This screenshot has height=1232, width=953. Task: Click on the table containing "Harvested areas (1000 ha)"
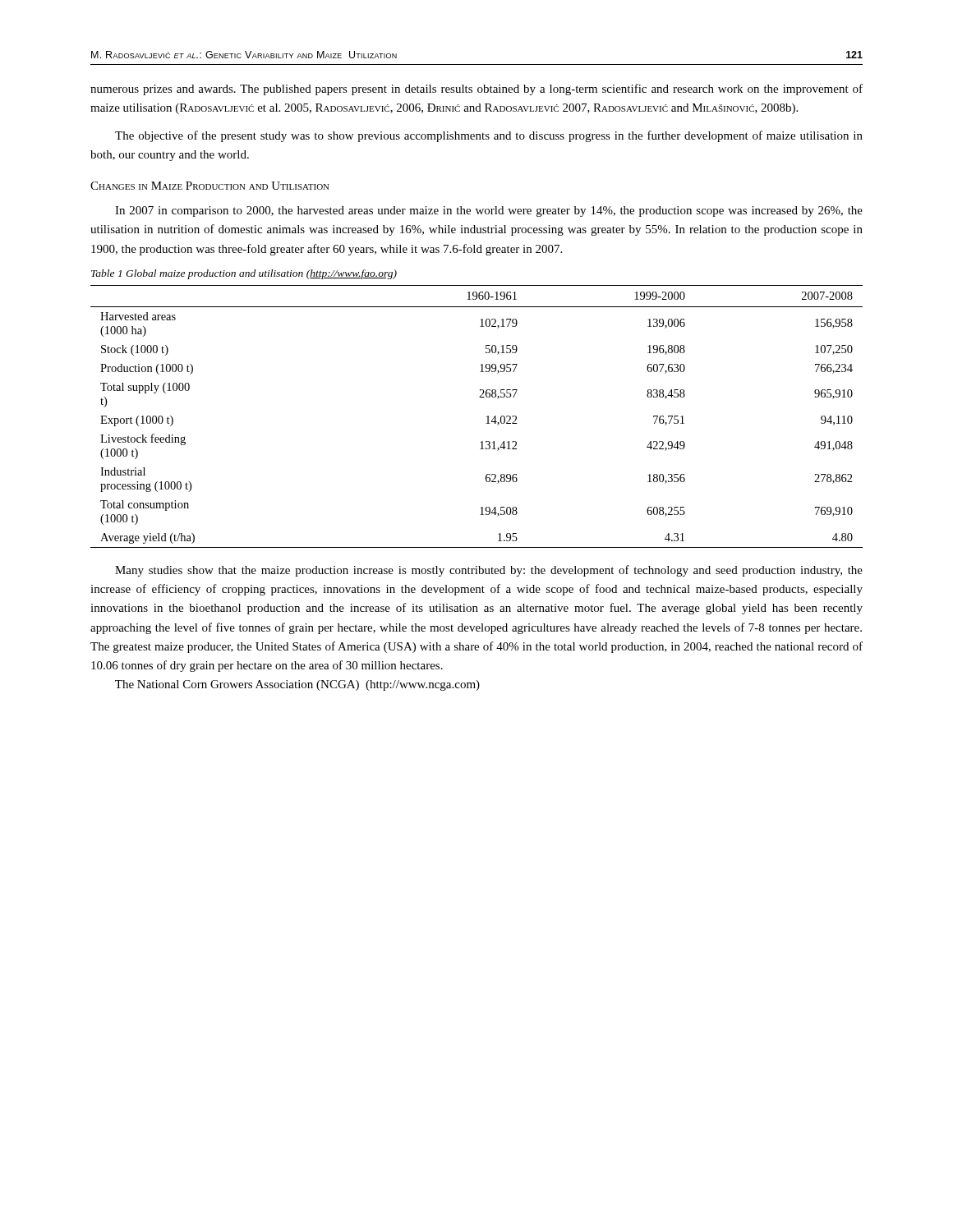tap(476, 416)
